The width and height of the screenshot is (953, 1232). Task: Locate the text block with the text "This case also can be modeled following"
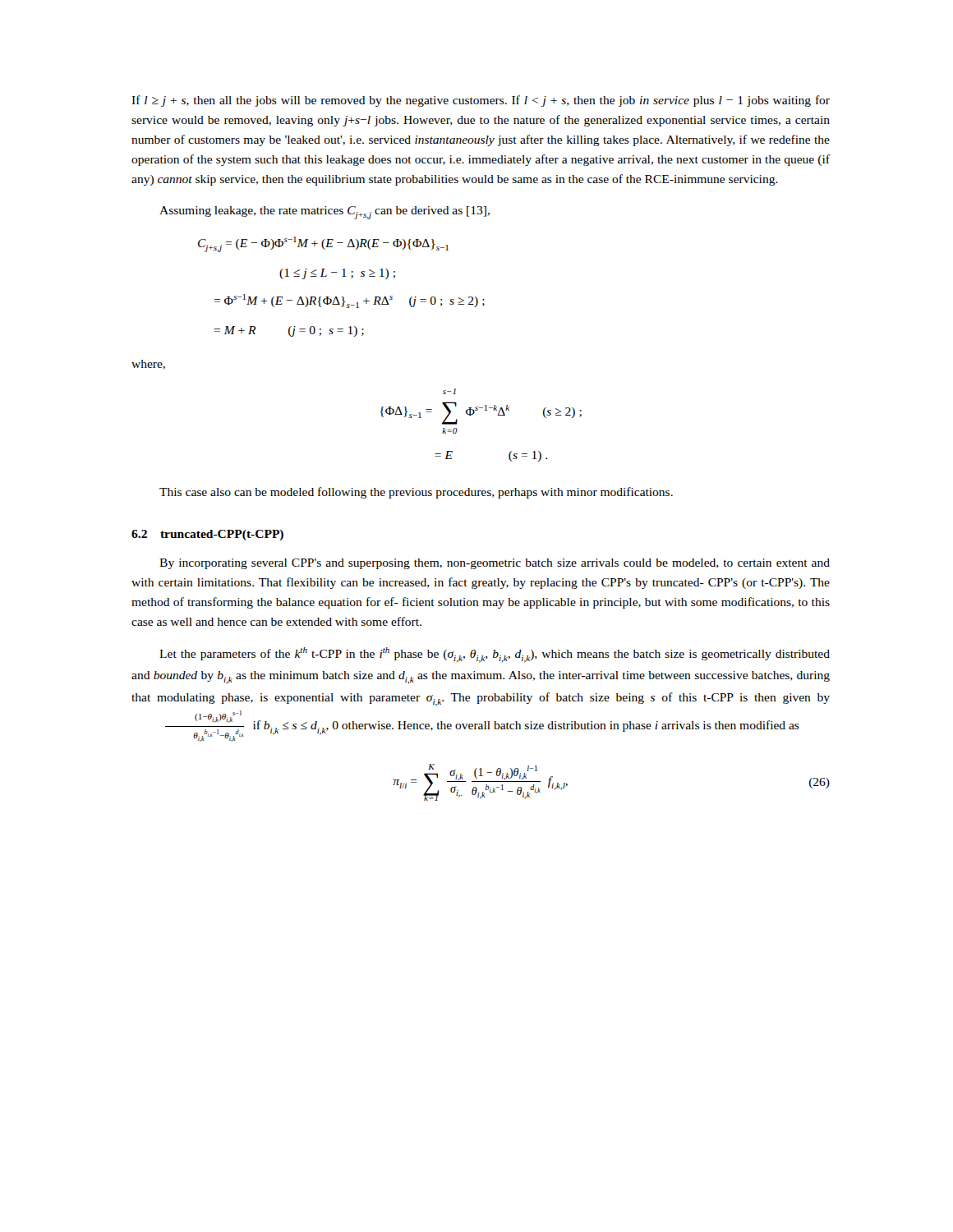(416, 491)
